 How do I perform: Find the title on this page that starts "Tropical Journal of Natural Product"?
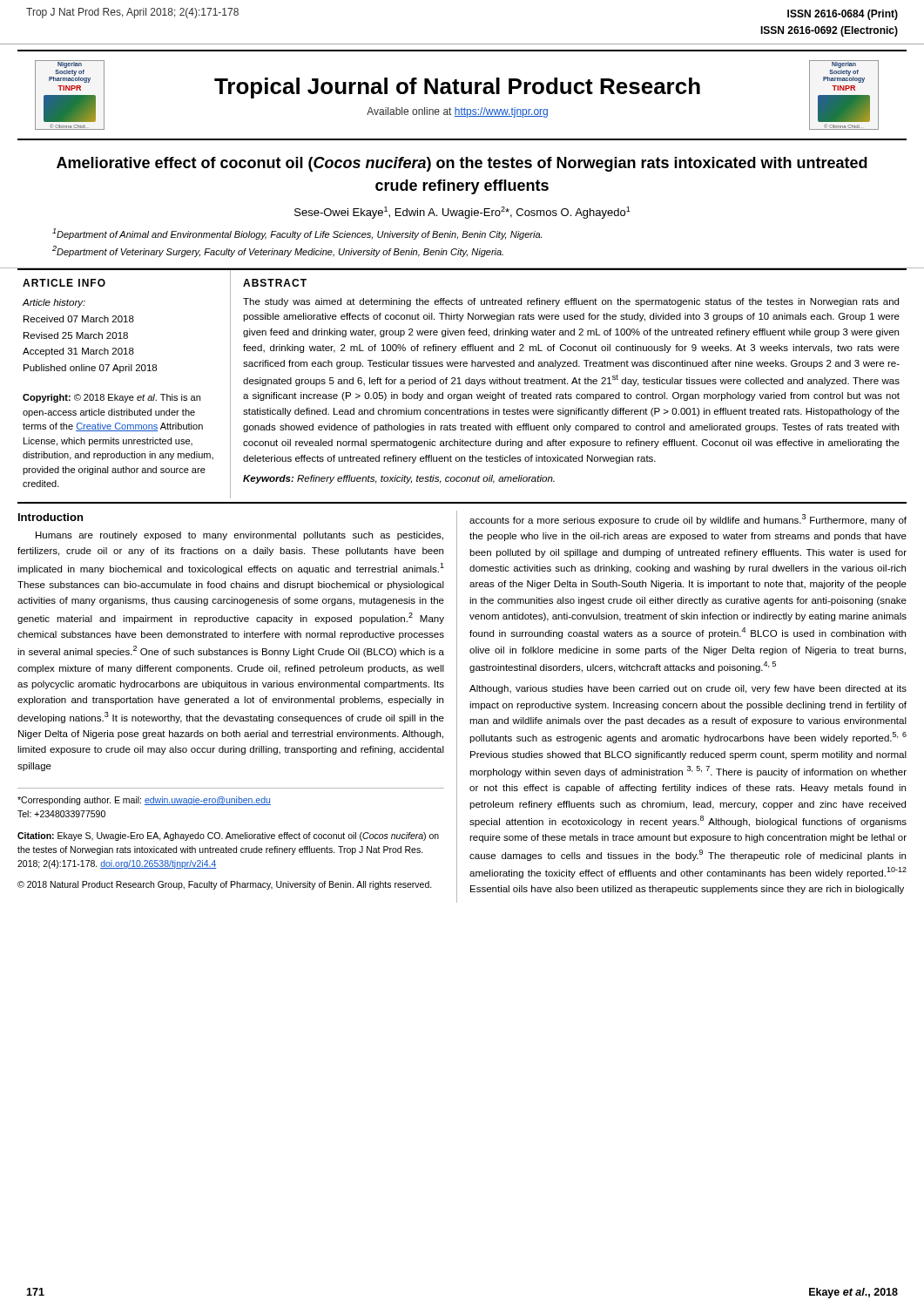(x=458, y=95)
